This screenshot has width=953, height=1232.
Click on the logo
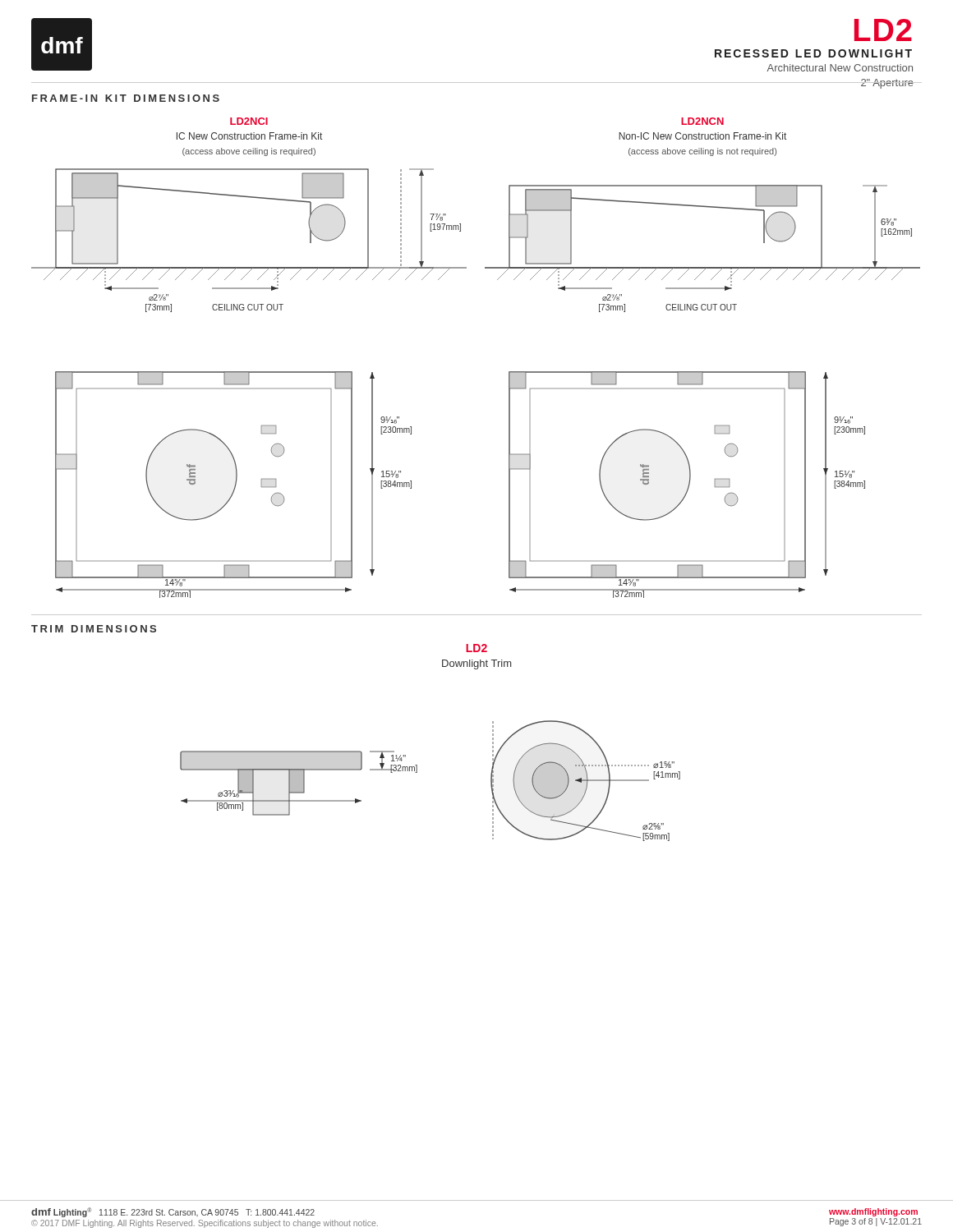(62, 44)
